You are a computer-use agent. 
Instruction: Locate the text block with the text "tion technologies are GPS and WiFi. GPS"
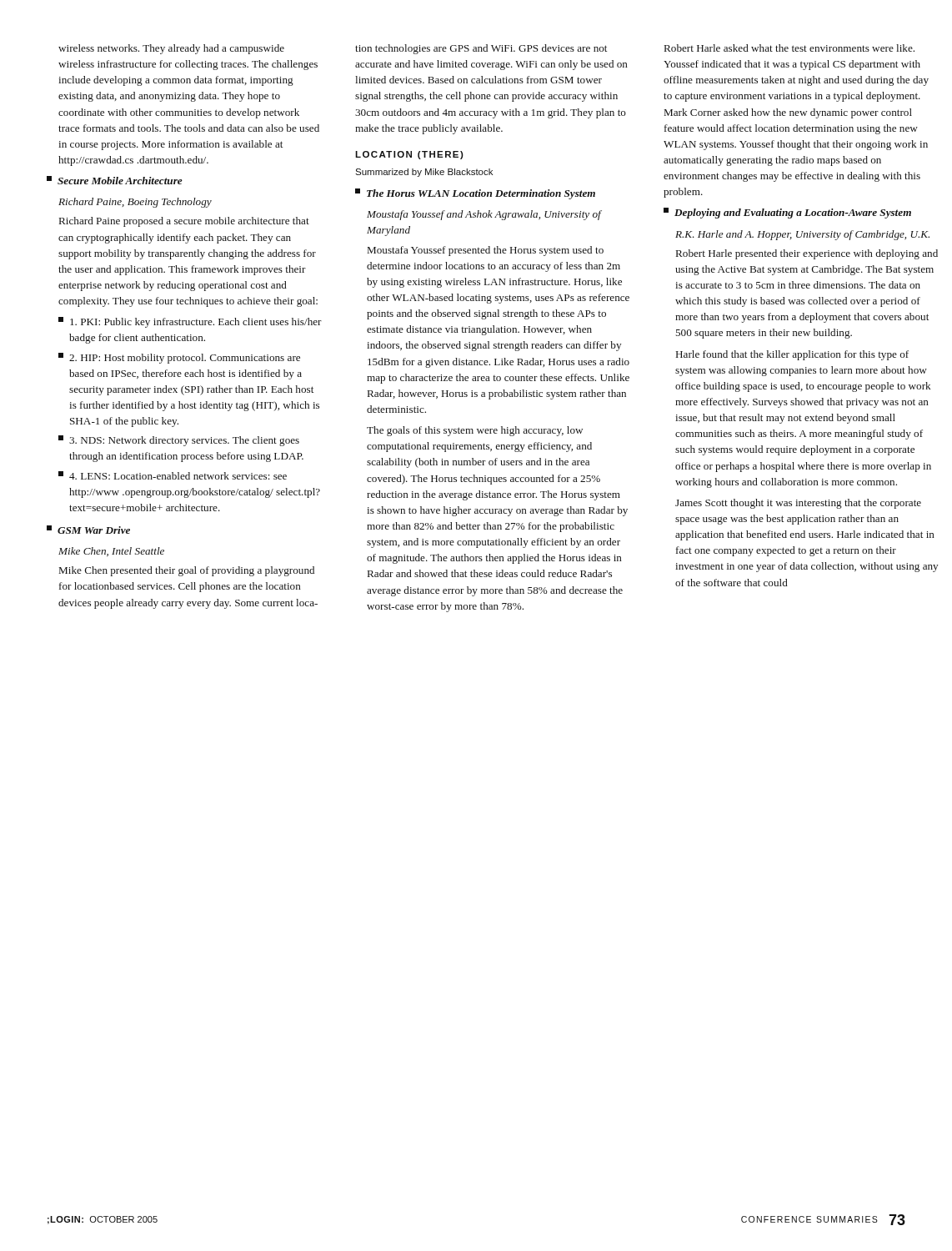click(x=493, y=88)
